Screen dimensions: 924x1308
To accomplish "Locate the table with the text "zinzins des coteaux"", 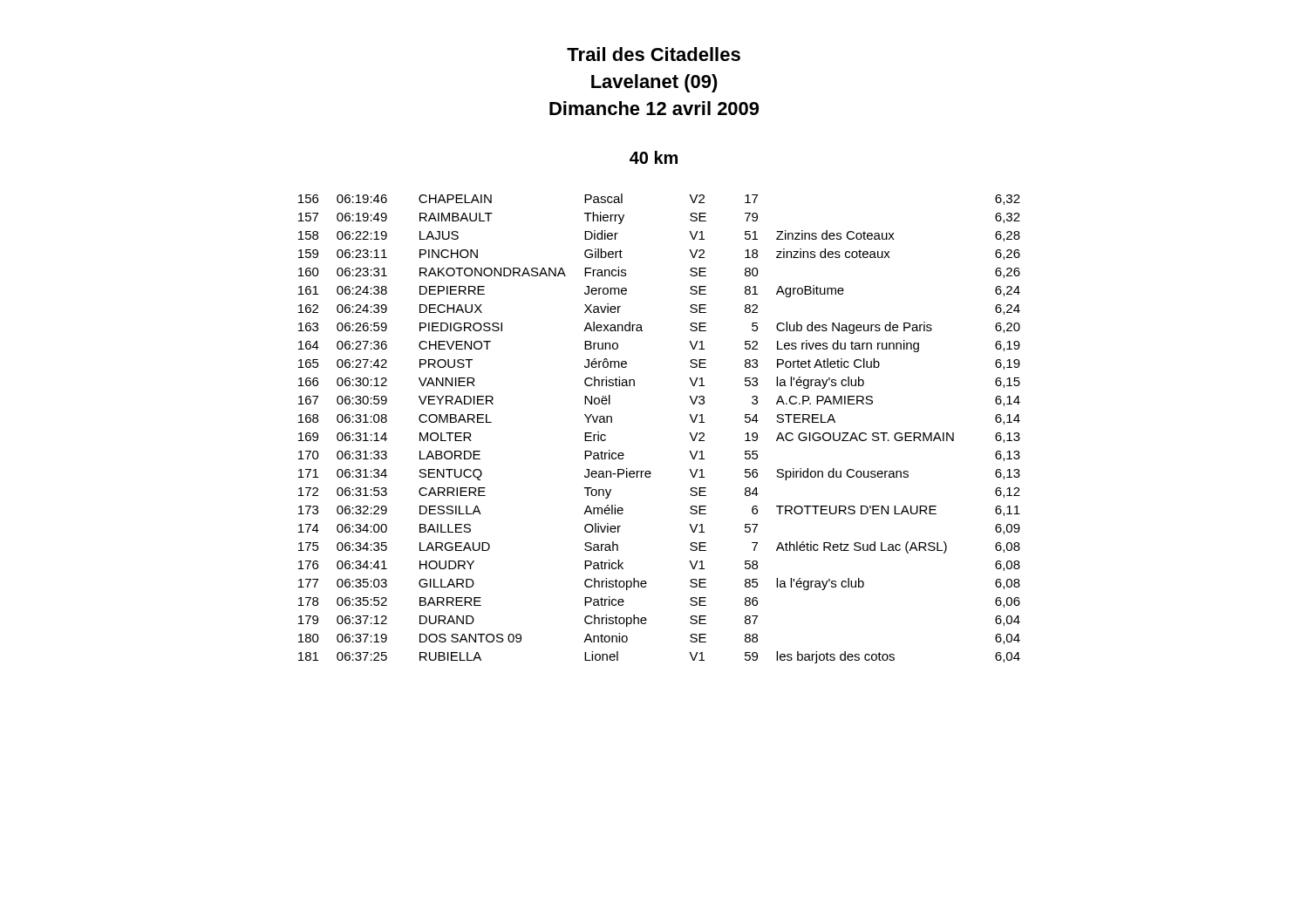I will tap(654, 427).
